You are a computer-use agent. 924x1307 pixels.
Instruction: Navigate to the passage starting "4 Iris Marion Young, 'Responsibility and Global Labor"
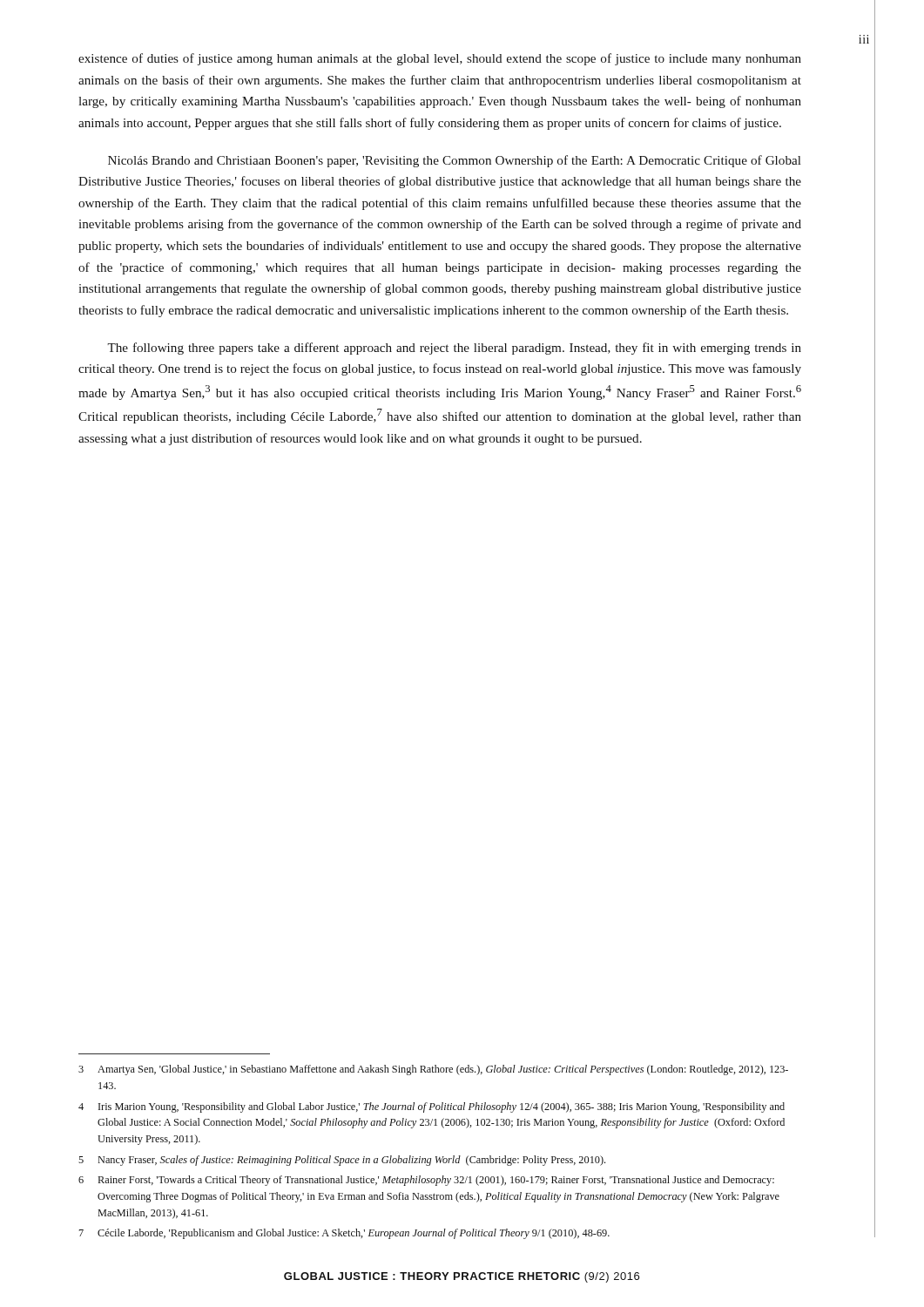pos(440,1123)
